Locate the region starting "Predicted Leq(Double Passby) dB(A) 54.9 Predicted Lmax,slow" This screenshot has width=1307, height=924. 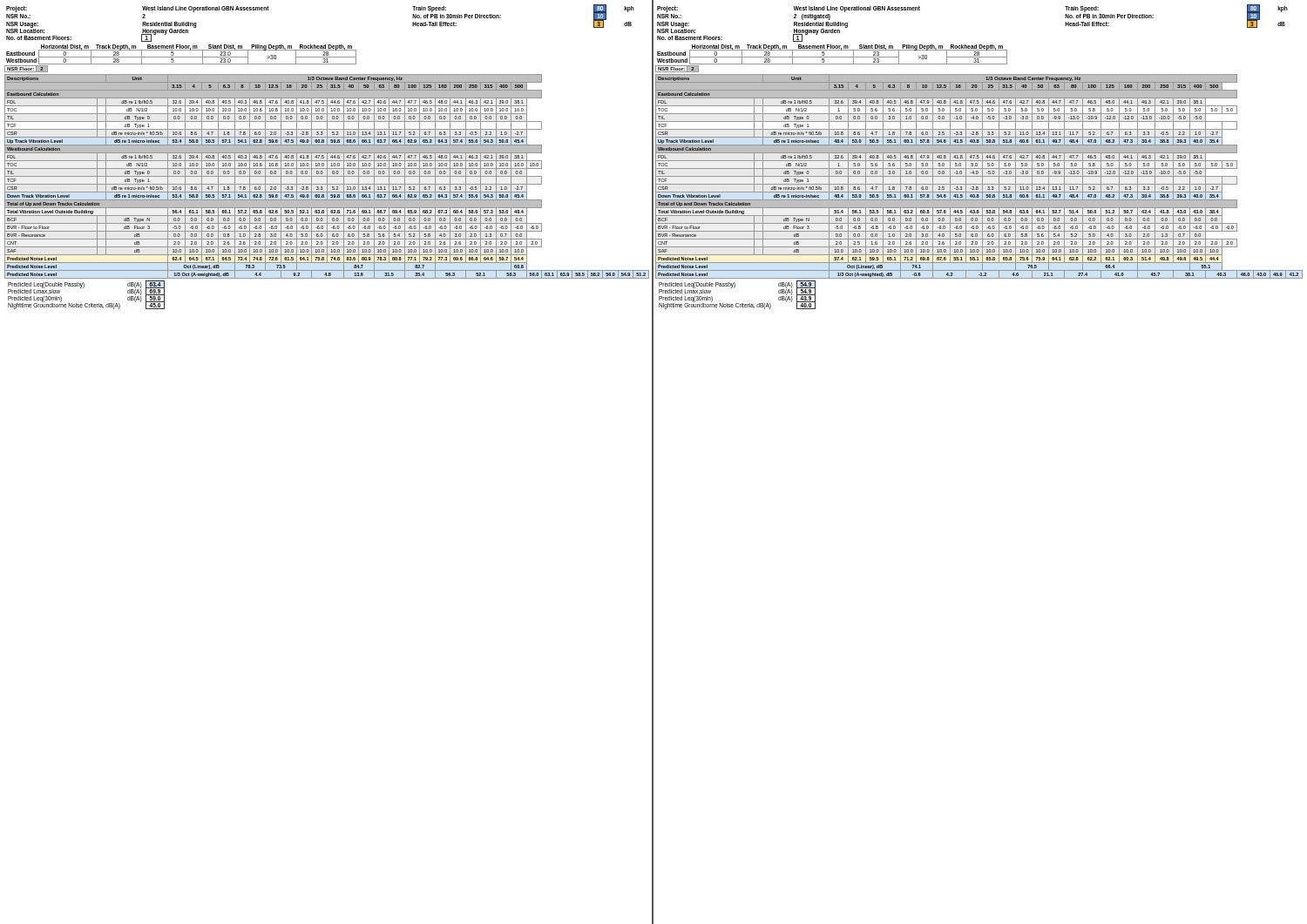point(736,295)
